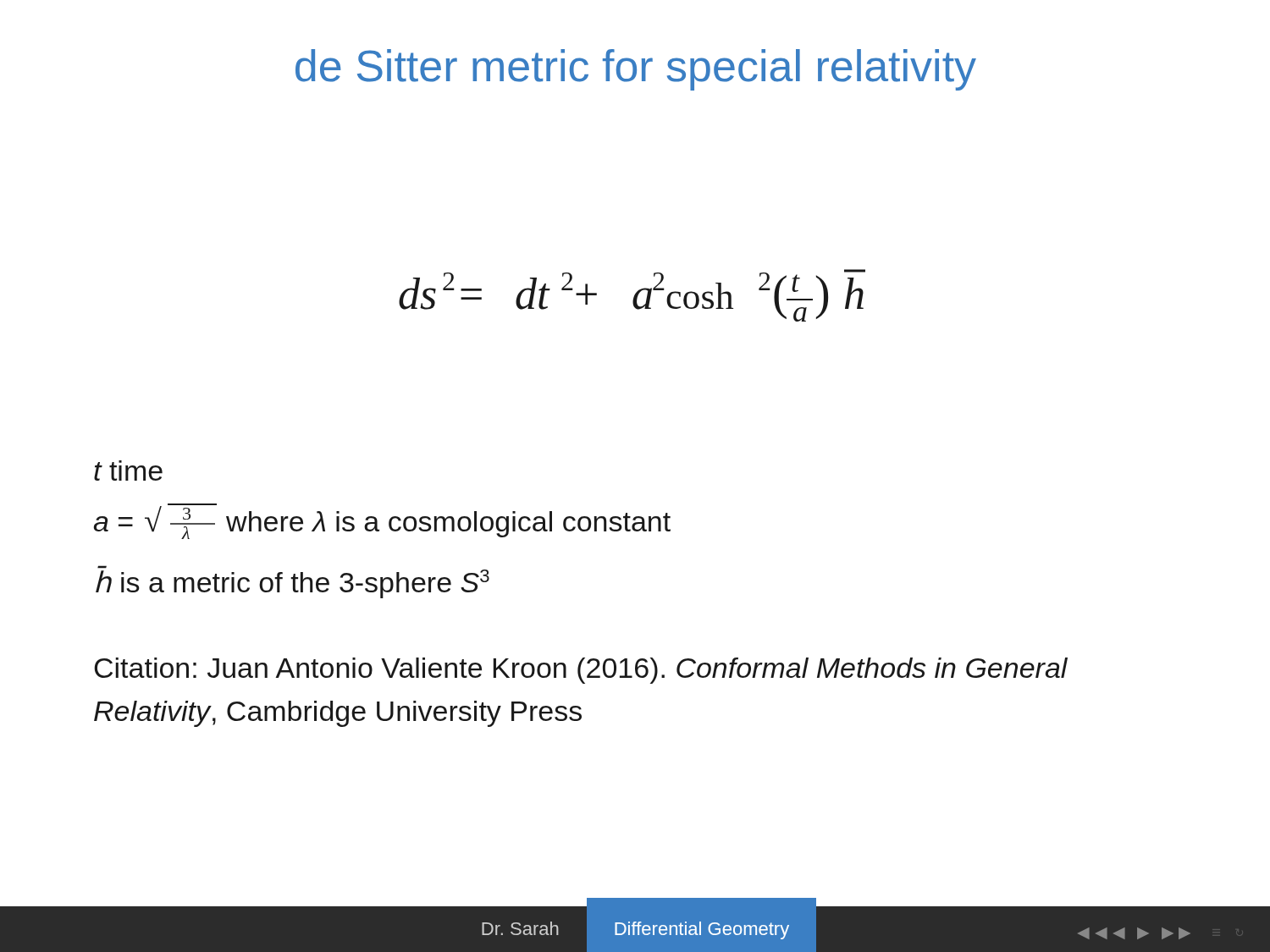This screenshot has width=1270, height=952.
Task: Select the region starting "h̄ is a metric of the 3-sphere"
Action: (x=291, y=582)
